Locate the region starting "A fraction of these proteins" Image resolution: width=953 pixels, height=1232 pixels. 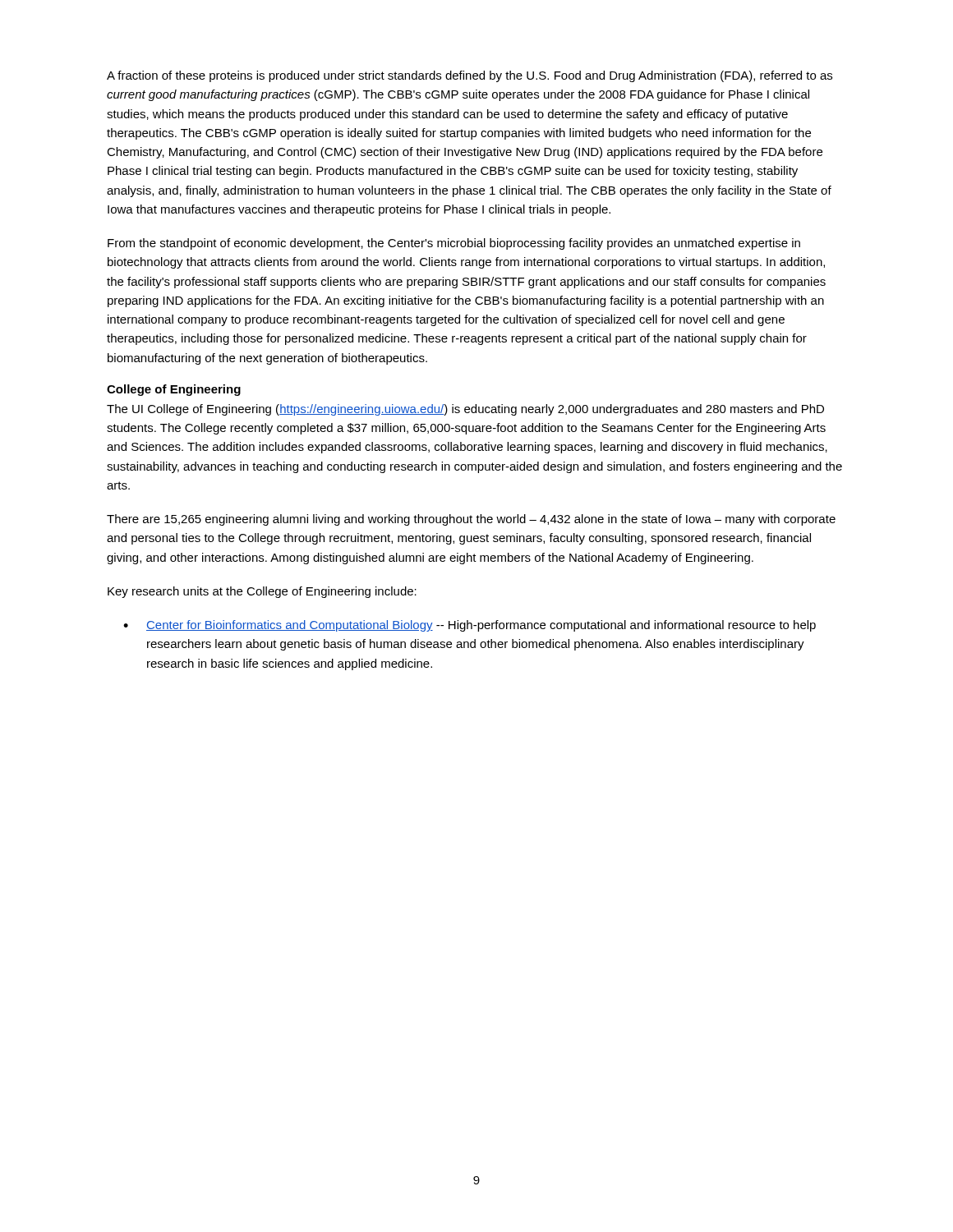(470, 142)
